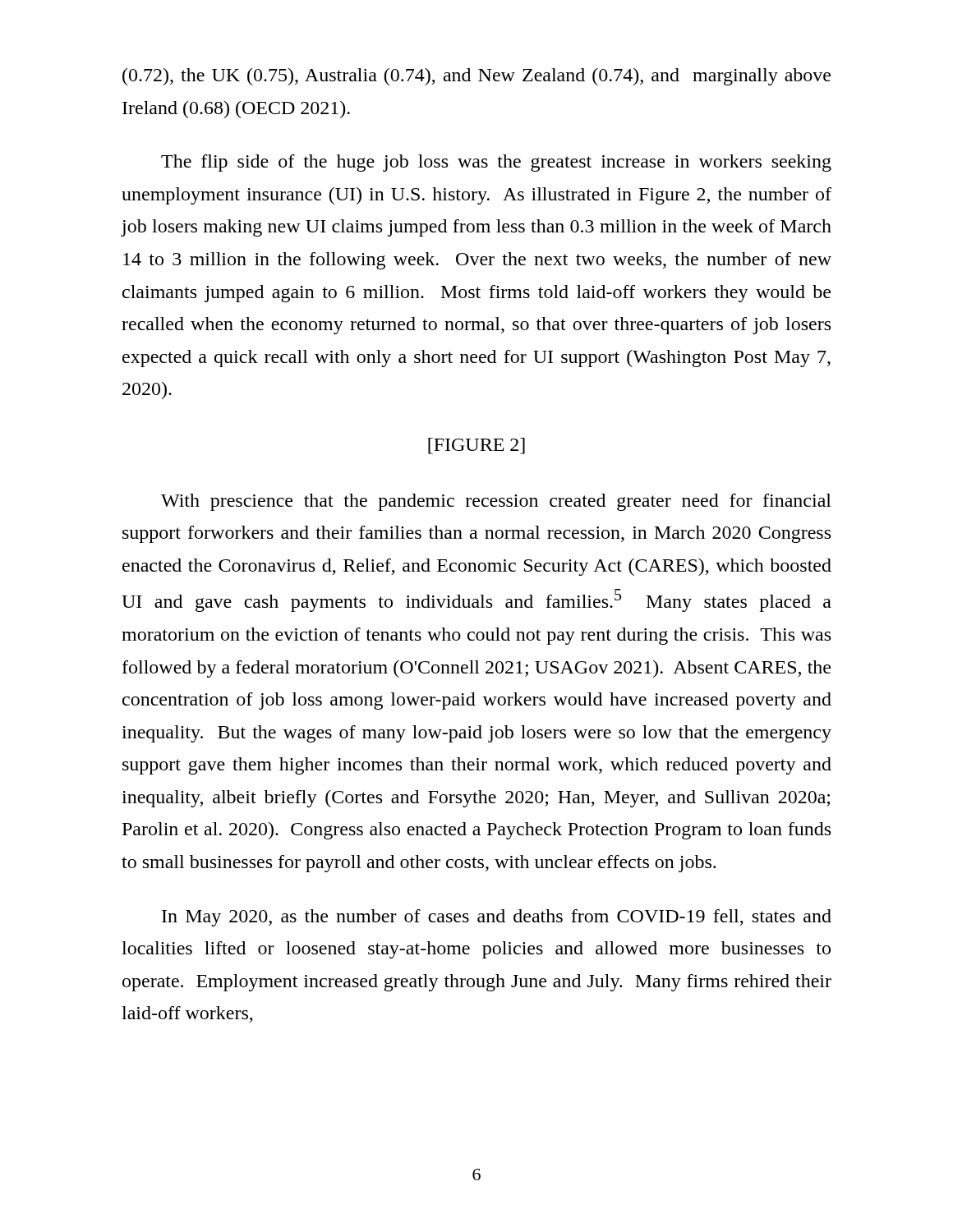The height and width of the screenshot is (1232, 953).
Task: Click on the text block that reads "With prescience that the"
Action: click(476, 681)
